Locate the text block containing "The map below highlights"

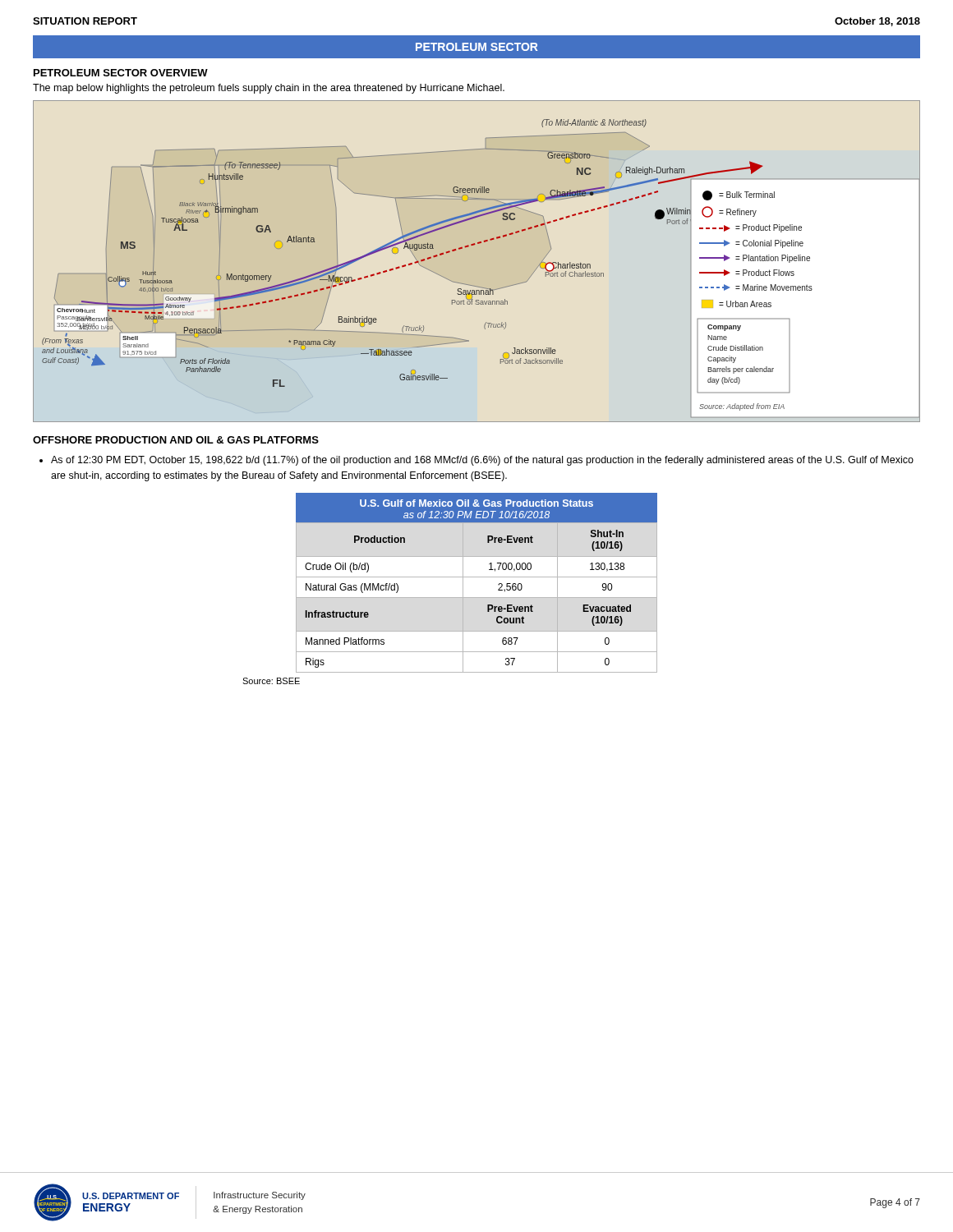click(269, 88)
